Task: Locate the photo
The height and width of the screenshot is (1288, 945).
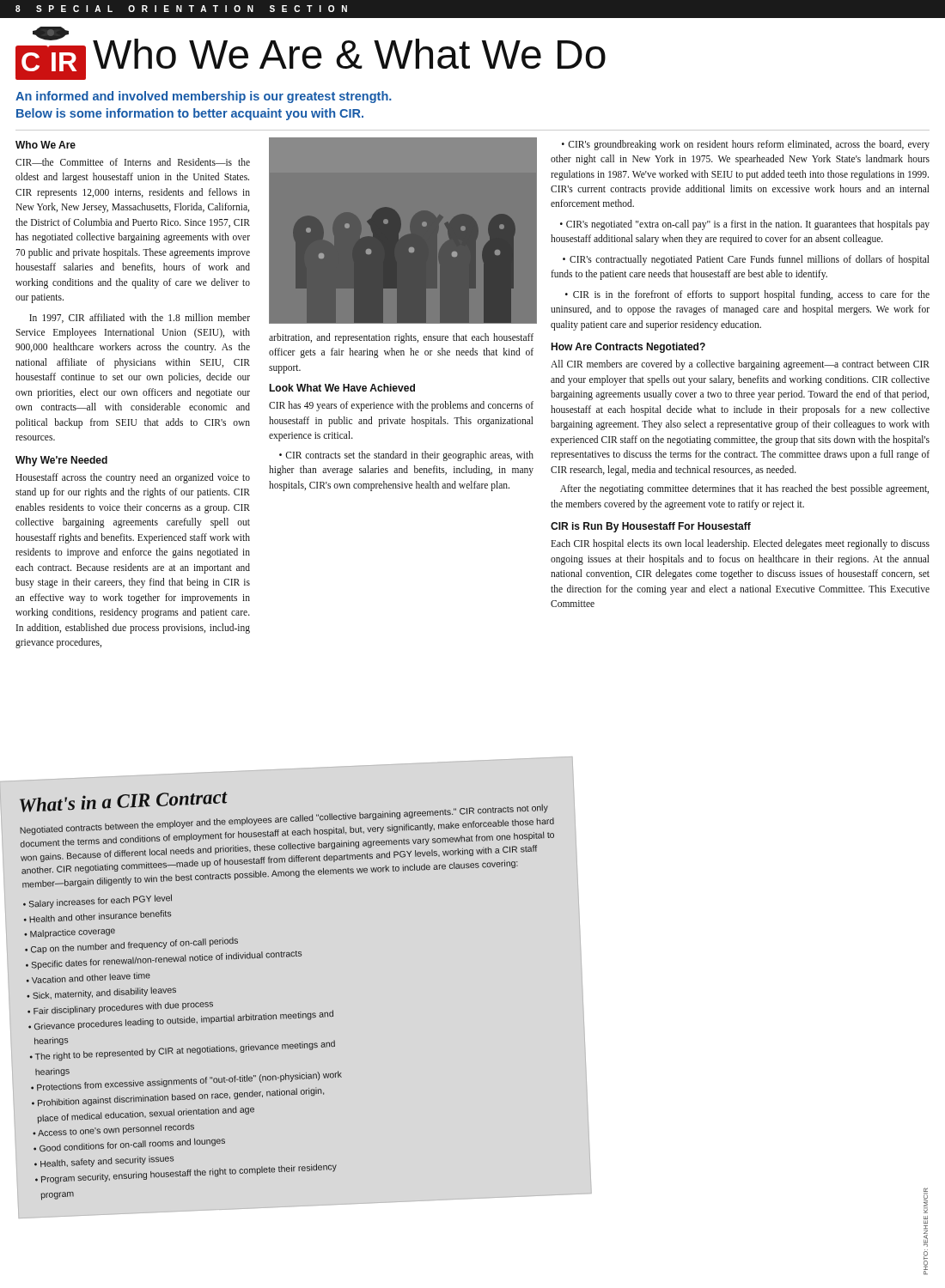Action: click(403, 230)
